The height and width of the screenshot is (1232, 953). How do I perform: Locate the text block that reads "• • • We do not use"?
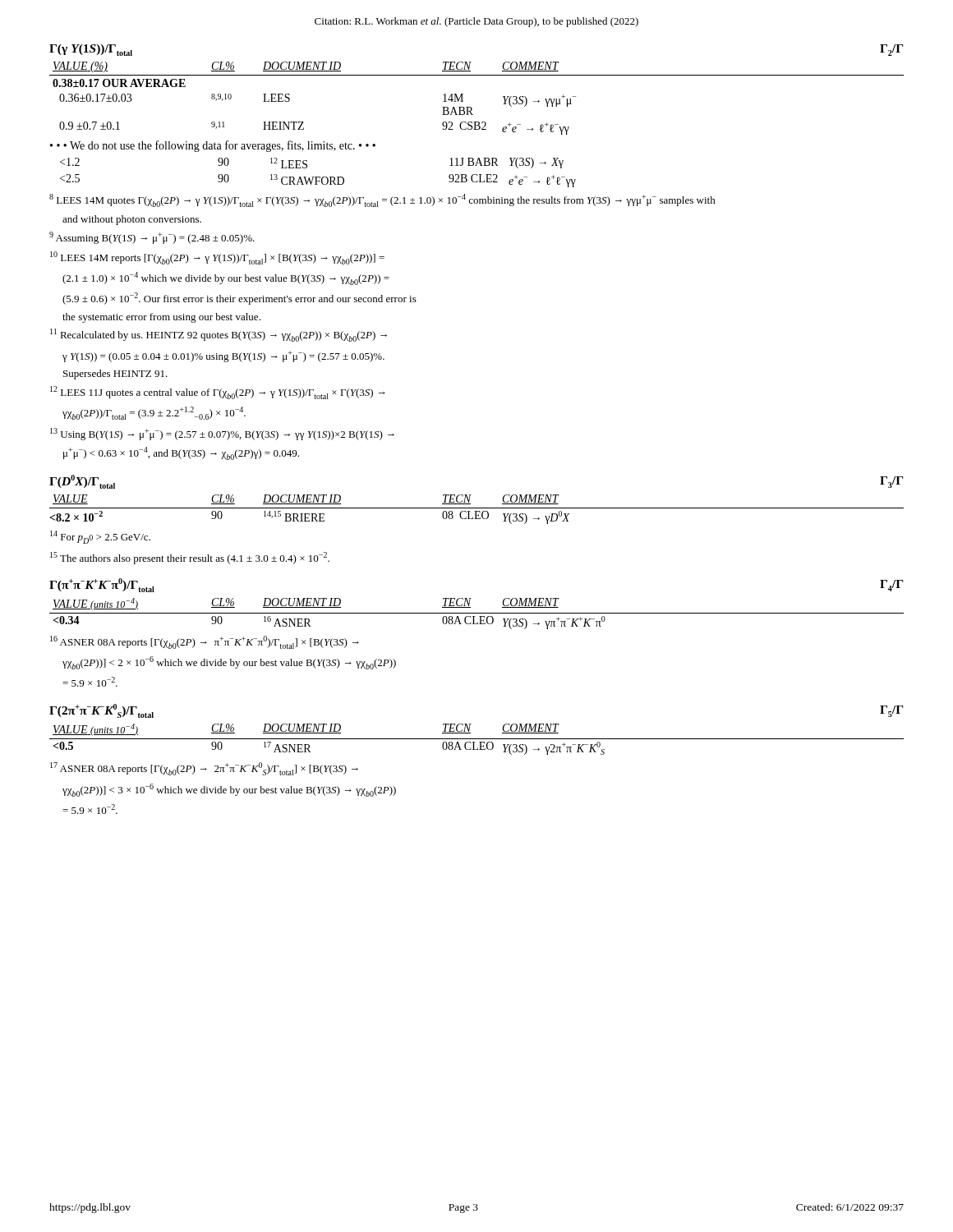pyautogui.click(x=213, y=146)
